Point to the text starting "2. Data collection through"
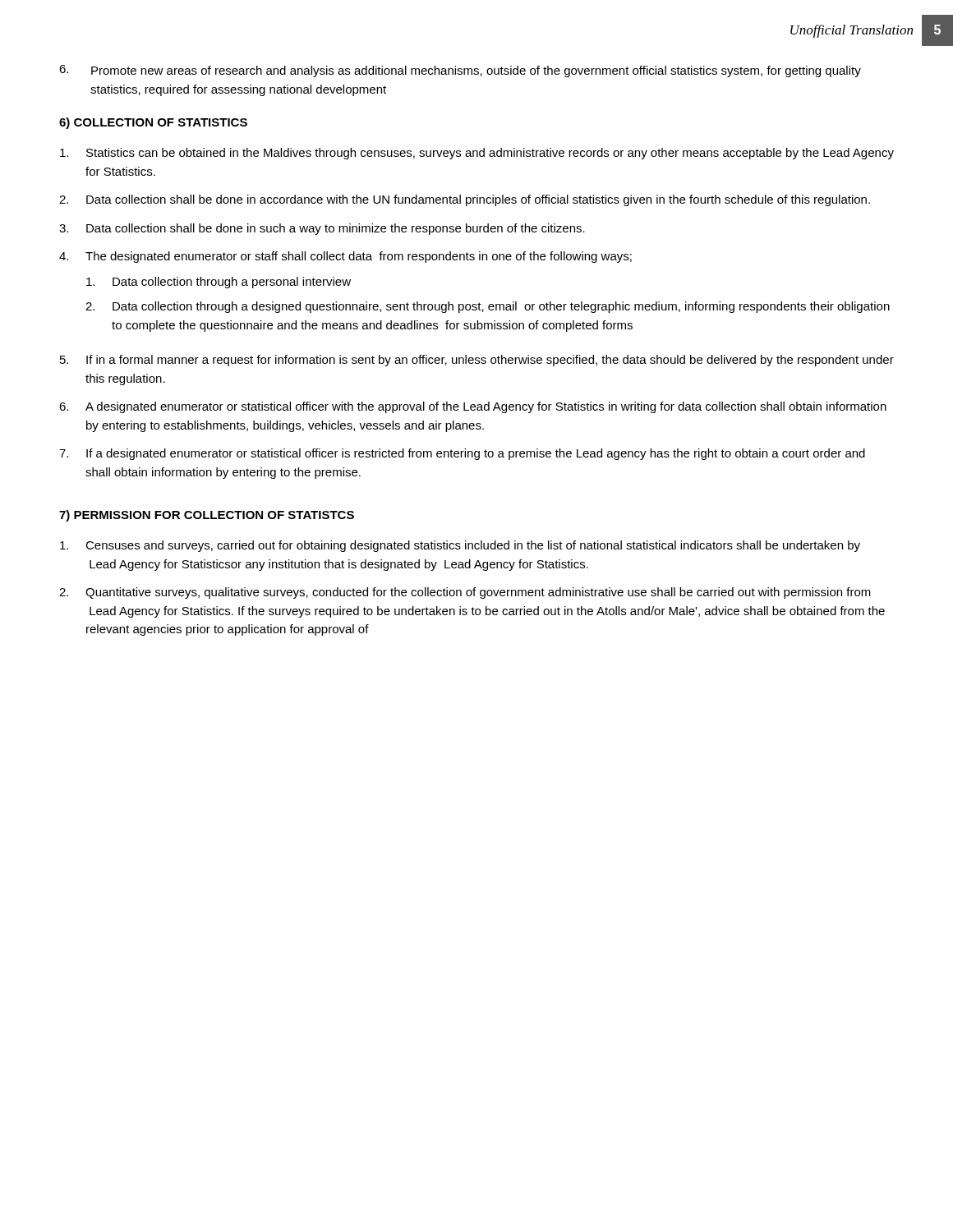The image size is (953, 1232). pos(490,316)
